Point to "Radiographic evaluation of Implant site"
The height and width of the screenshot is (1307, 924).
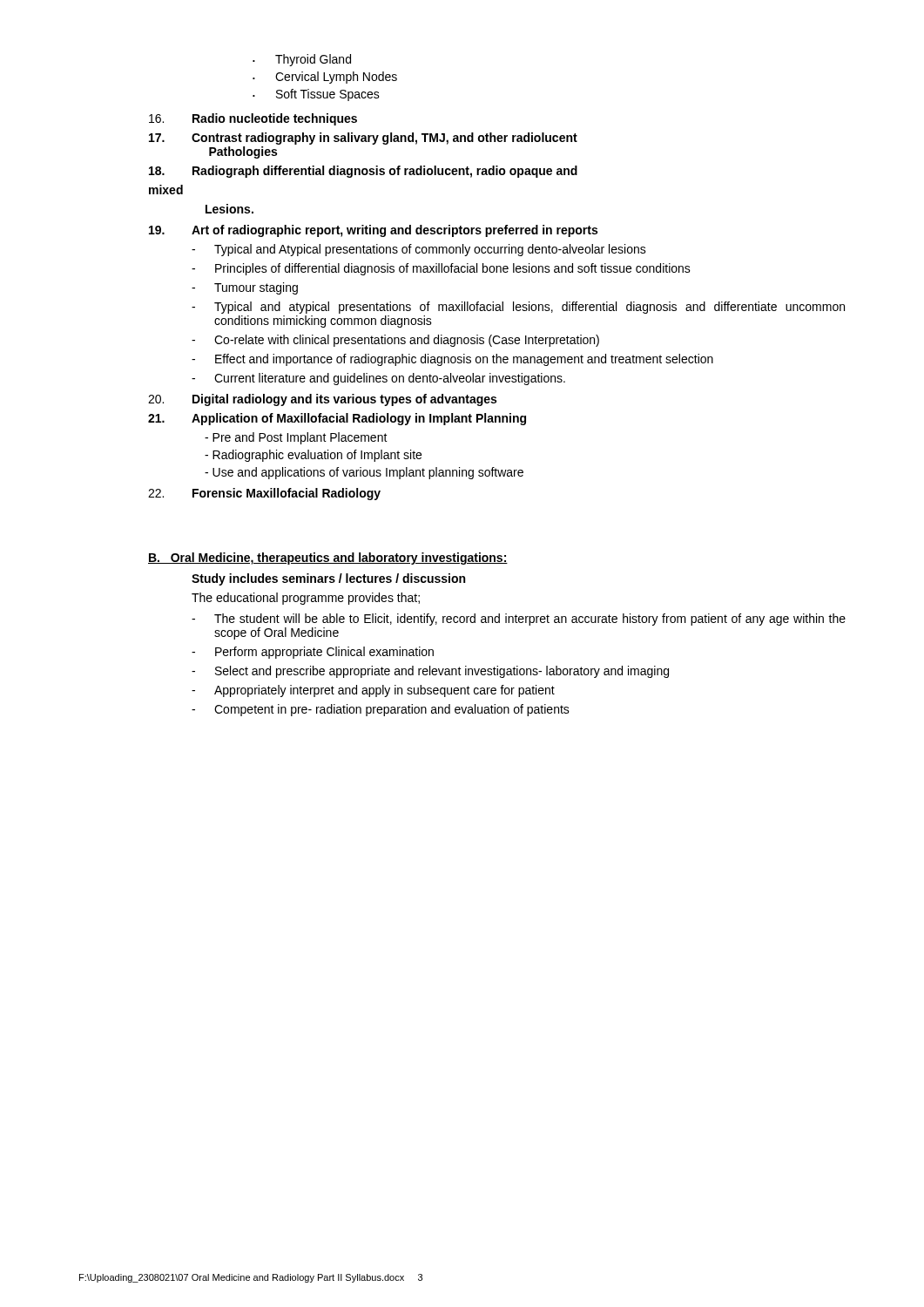point(313,455)
